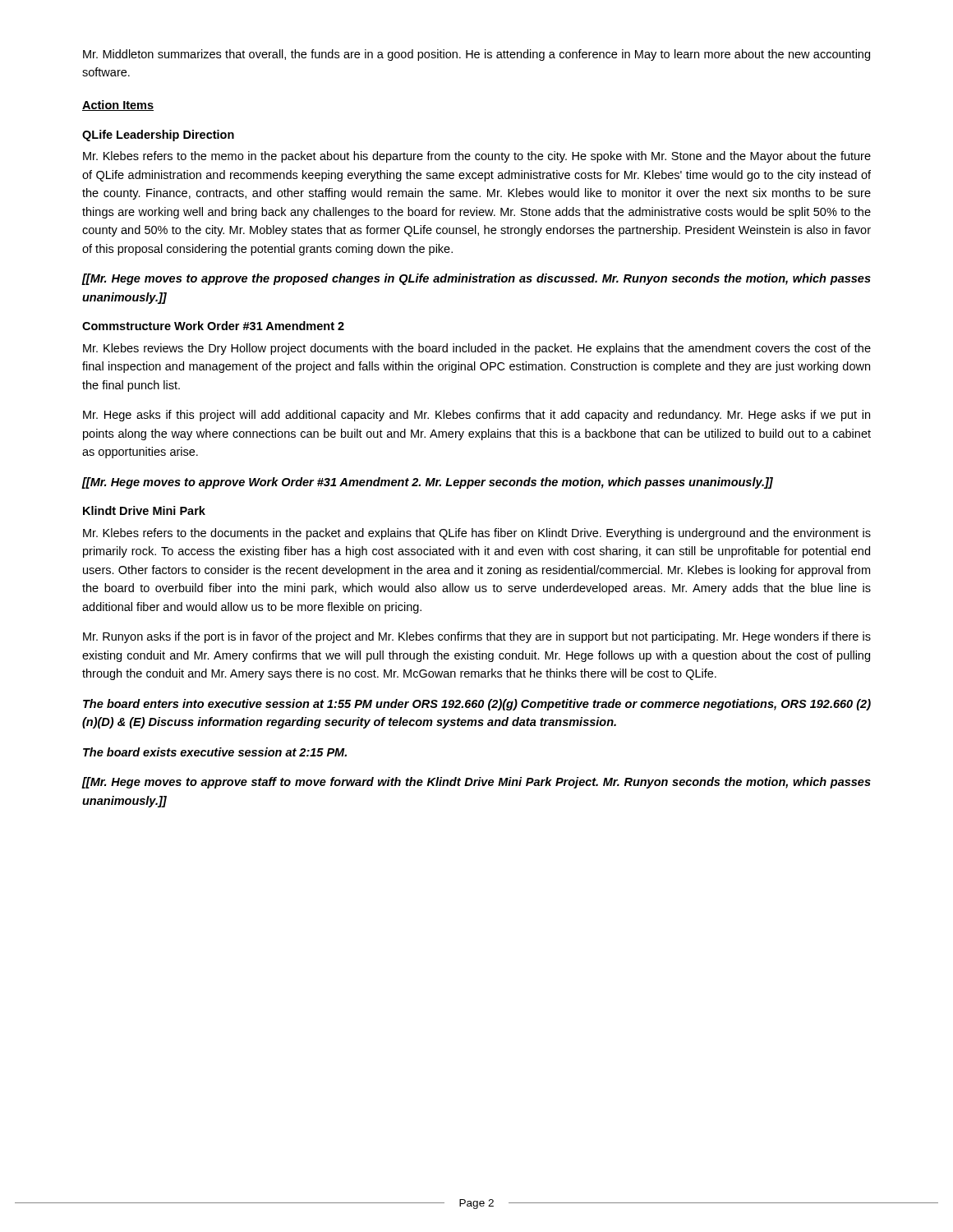This screenshot has width=953, height=1232.
Task: Select the passage starting "Mr. Klebes reviews the Dry Hollow project"
Action: tap(476, 367)
